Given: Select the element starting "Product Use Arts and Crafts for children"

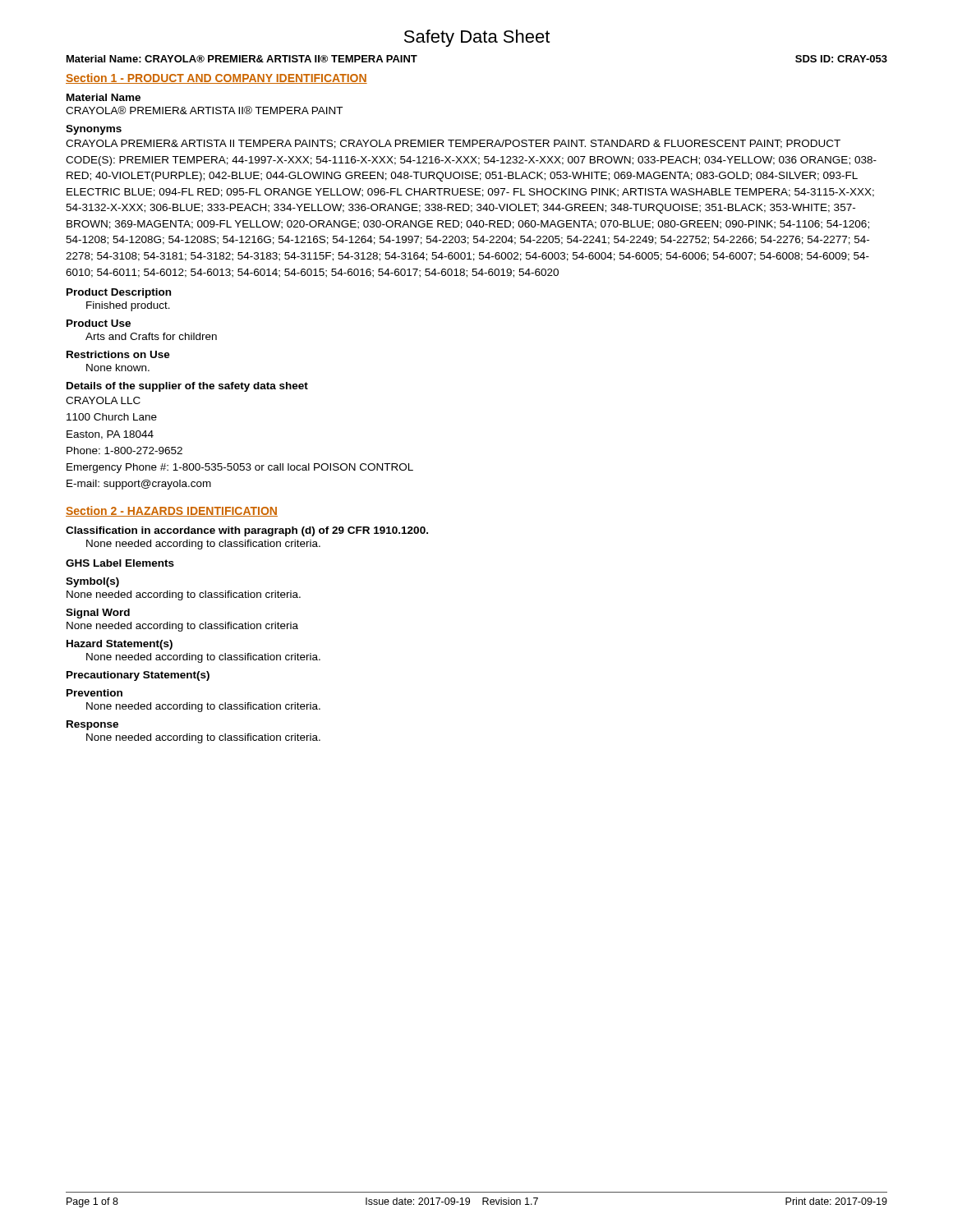Looking at the screenshot, I should [99, 323].
